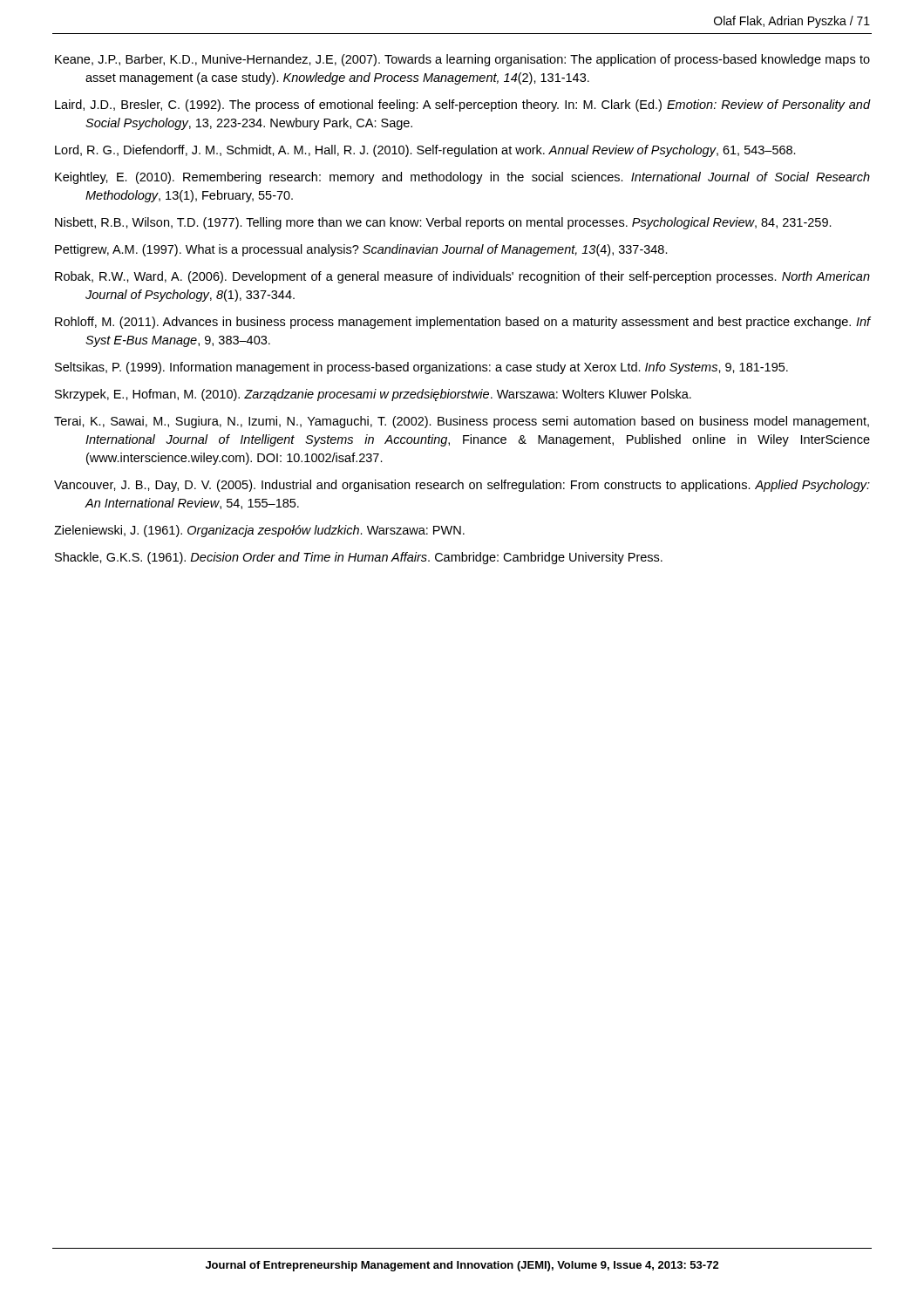Click on the text starting "Vancouver, J. B., Day,"
Viewport: 924px width, 1308px height.
[x=462, y=494]
